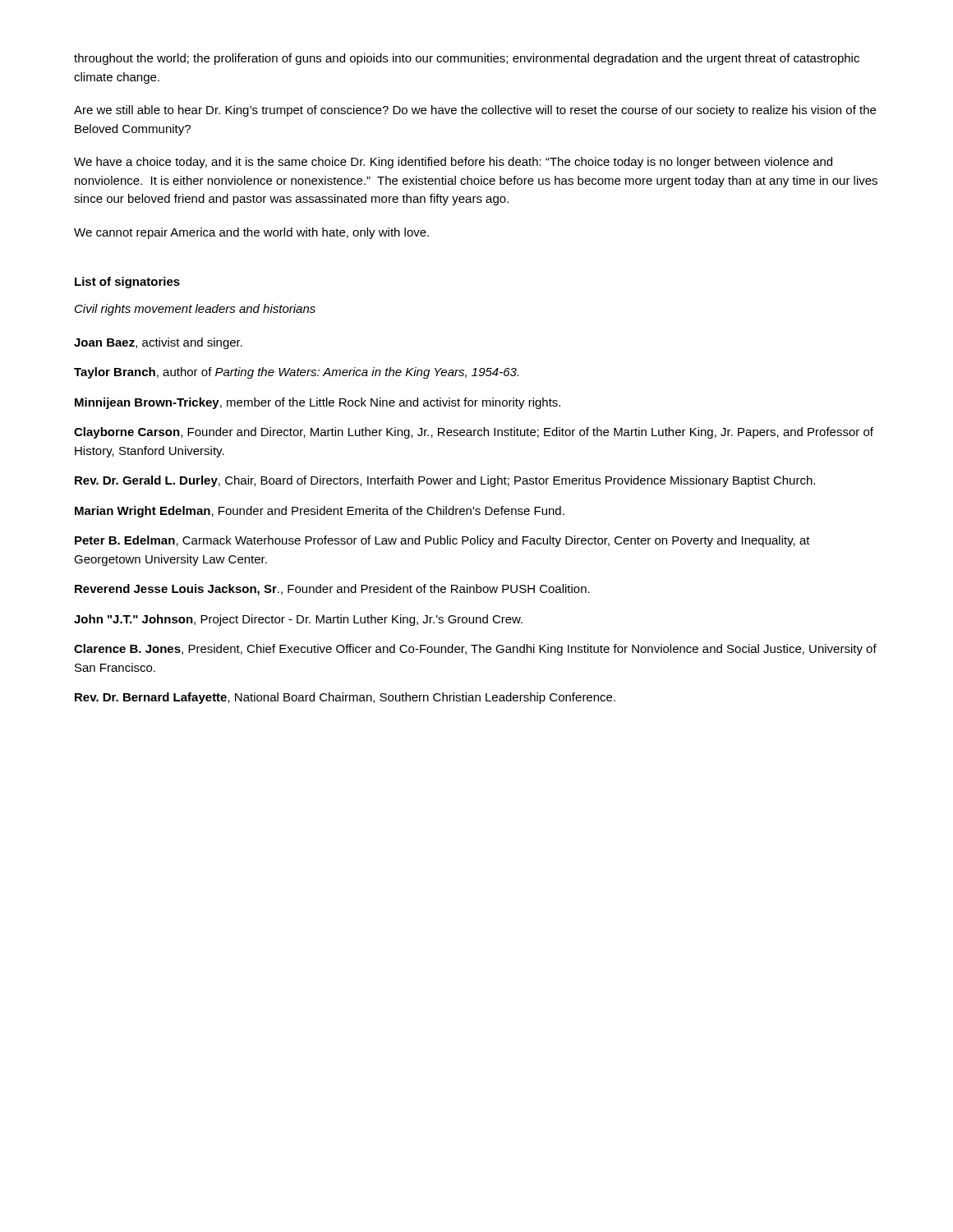Screen dimensions: 1232x953
Task: Click the passage that begins "Marian Wright Edelman, Founder"
Action: 320,510
